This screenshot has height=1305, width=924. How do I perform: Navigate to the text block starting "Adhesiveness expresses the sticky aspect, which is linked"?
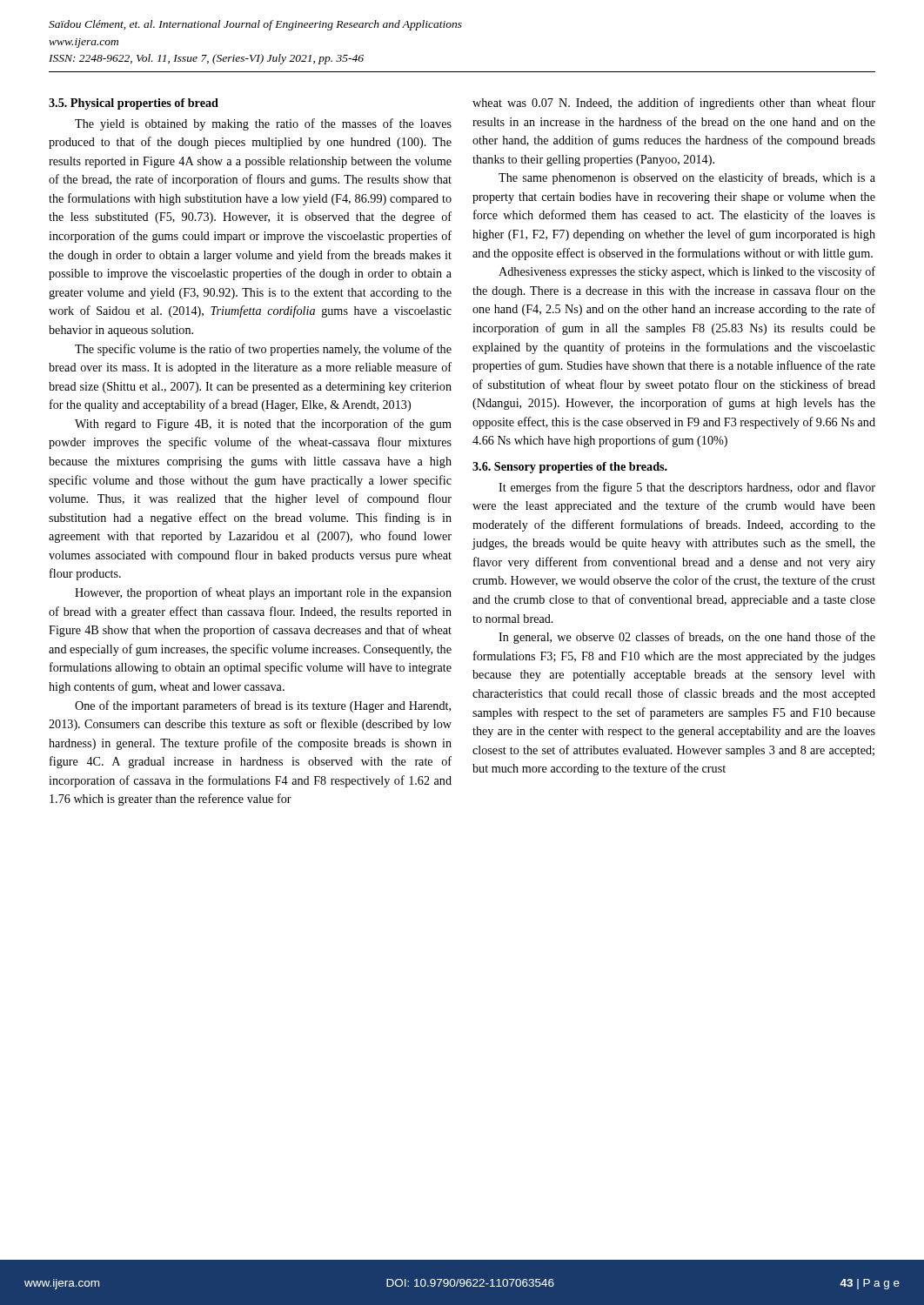click(674, 357)
